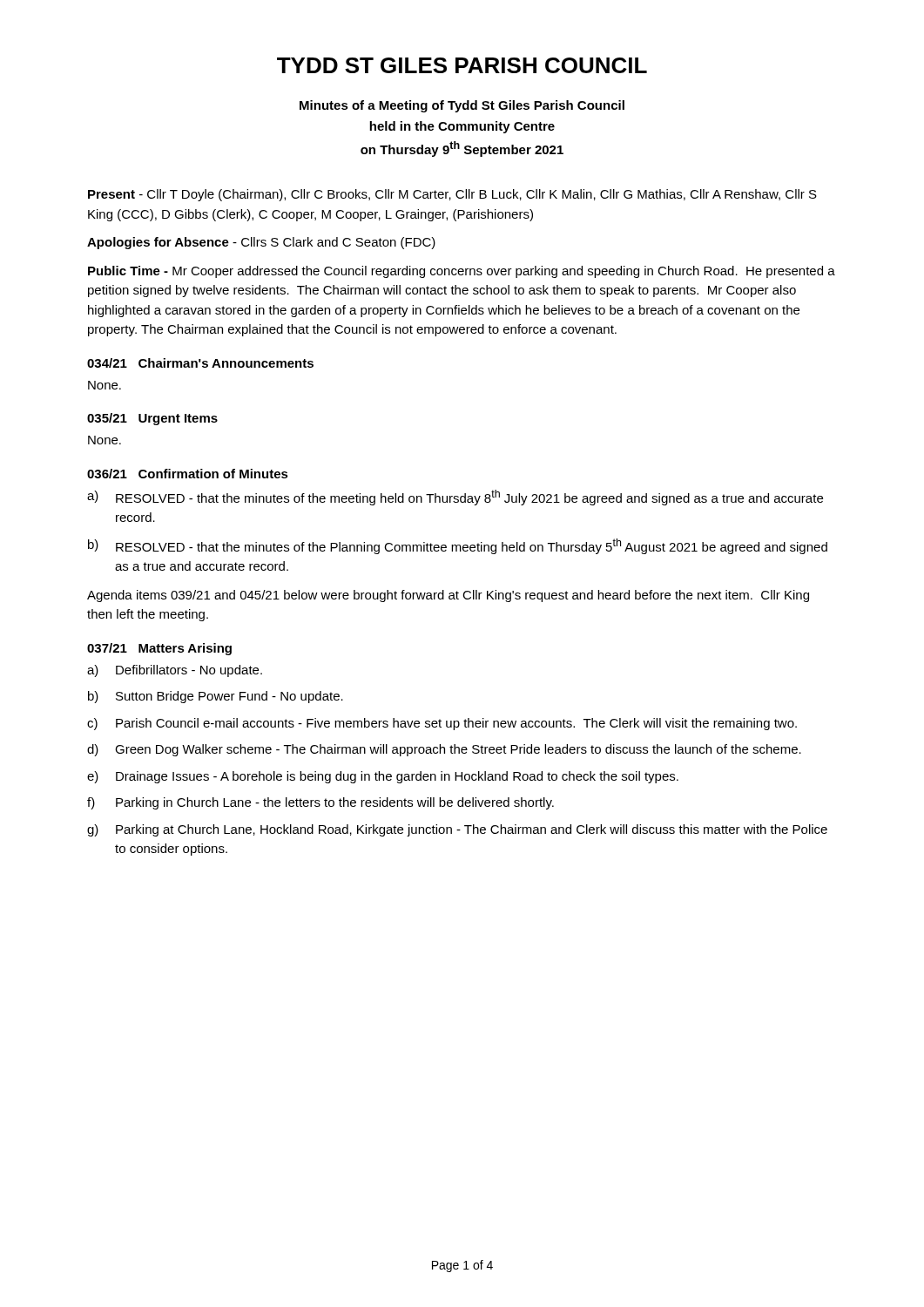The height and width of the screenshot is (1307, 924).
Task: Find the passage starting "a) RESOLVED -"
Action: click(462, 507)
